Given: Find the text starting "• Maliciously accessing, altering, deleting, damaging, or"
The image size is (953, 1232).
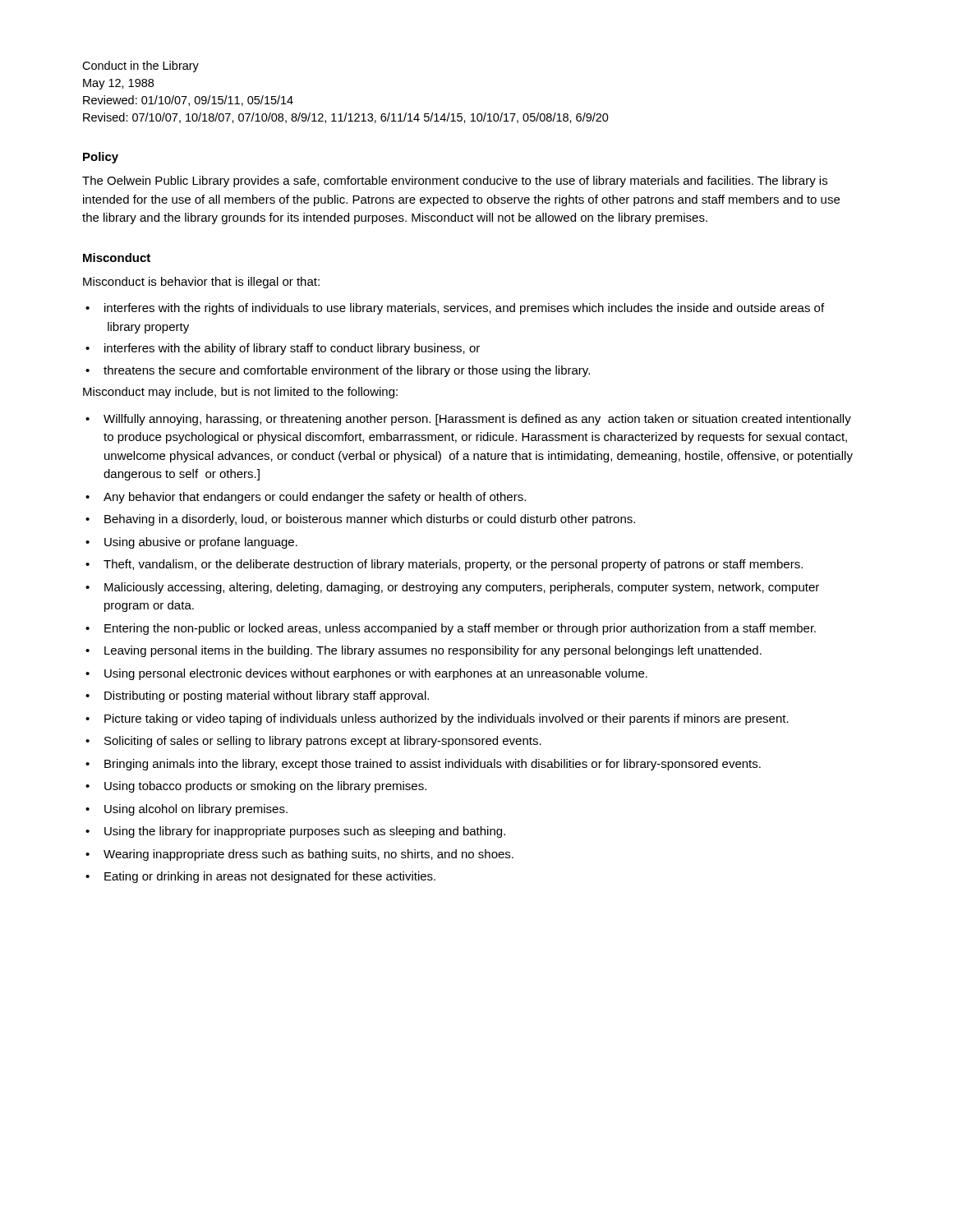Looking at the screenshot, I should (x=468, y=596).
